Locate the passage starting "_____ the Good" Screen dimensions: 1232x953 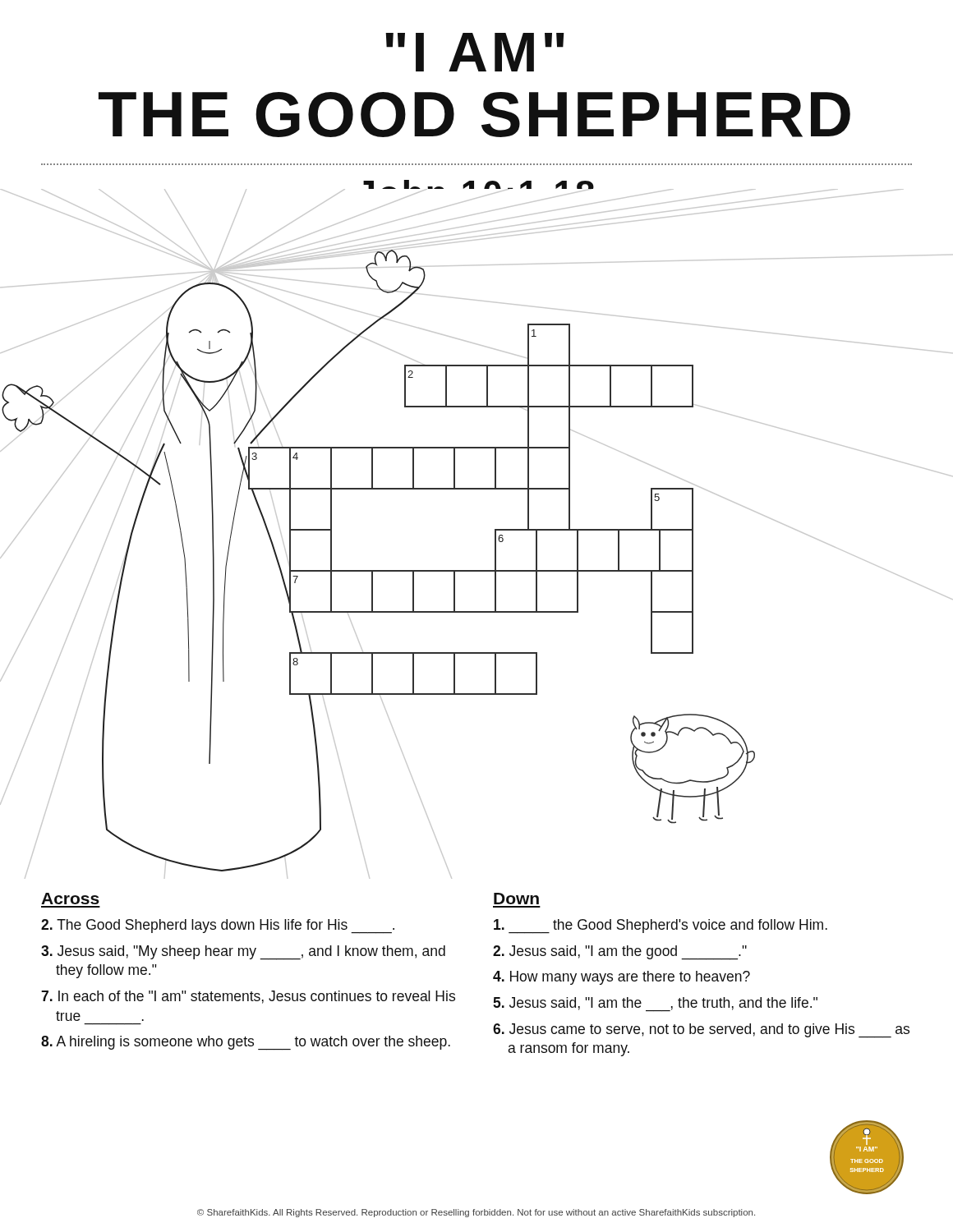pyautogui.click(x=661, y=925)
